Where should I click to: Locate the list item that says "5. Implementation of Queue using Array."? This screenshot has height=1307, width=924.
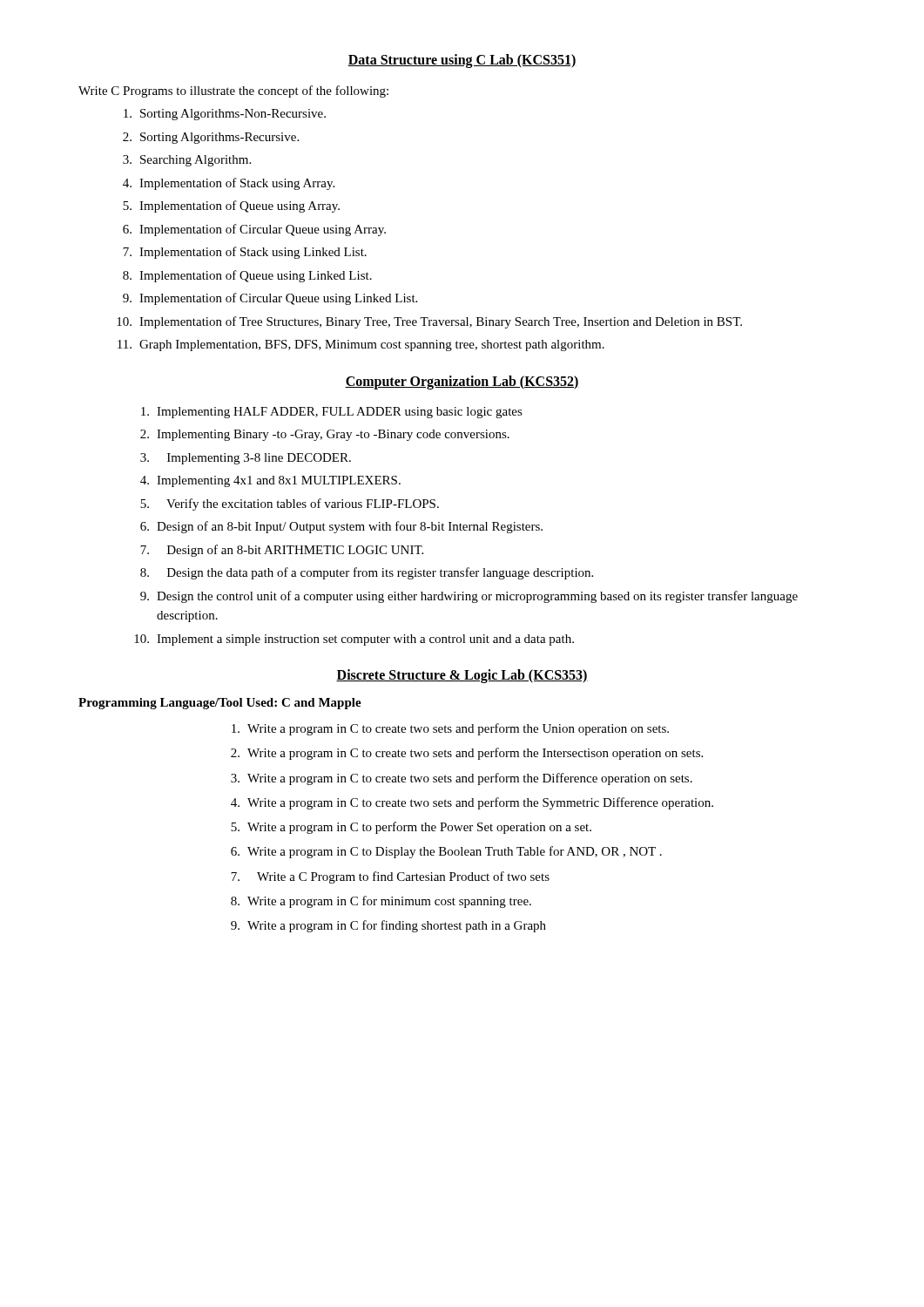pyautogui.click(x=231, y=207)
